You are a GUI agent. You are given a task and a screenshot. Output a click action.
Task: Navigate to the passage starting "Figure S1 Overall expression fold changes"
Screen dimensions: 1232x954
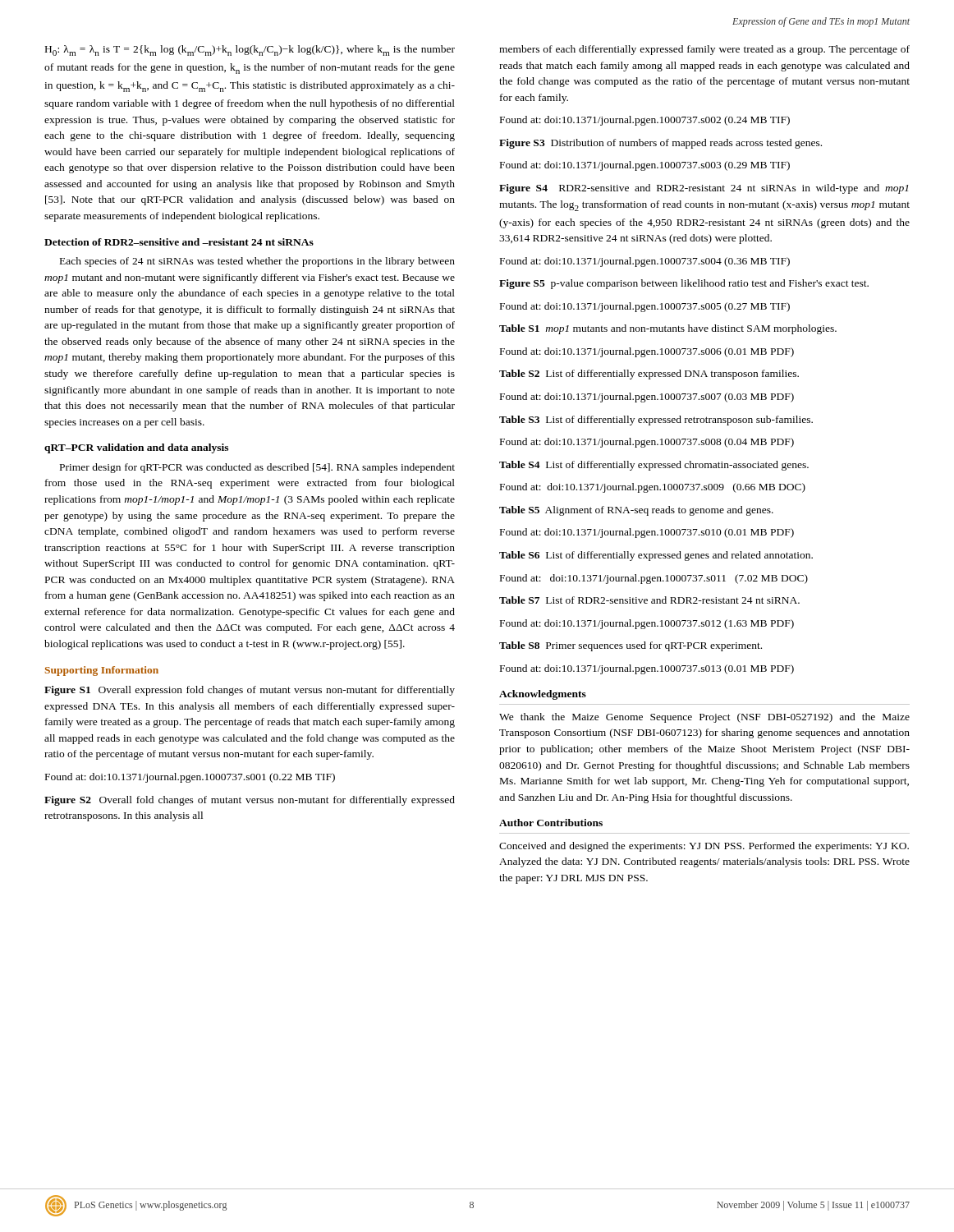point(250,733)
